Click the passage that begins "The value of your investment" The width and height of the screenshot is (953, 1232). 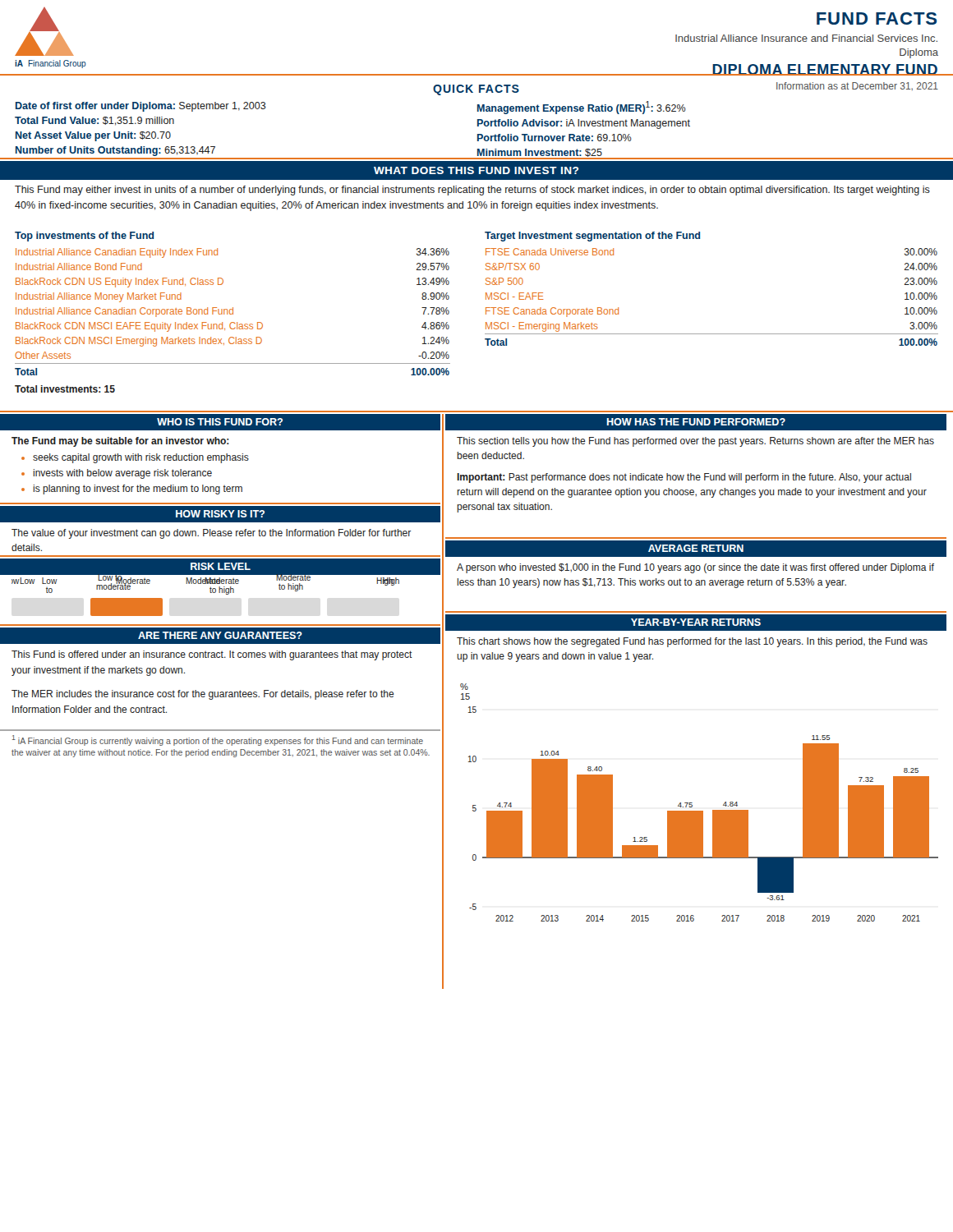211,540
